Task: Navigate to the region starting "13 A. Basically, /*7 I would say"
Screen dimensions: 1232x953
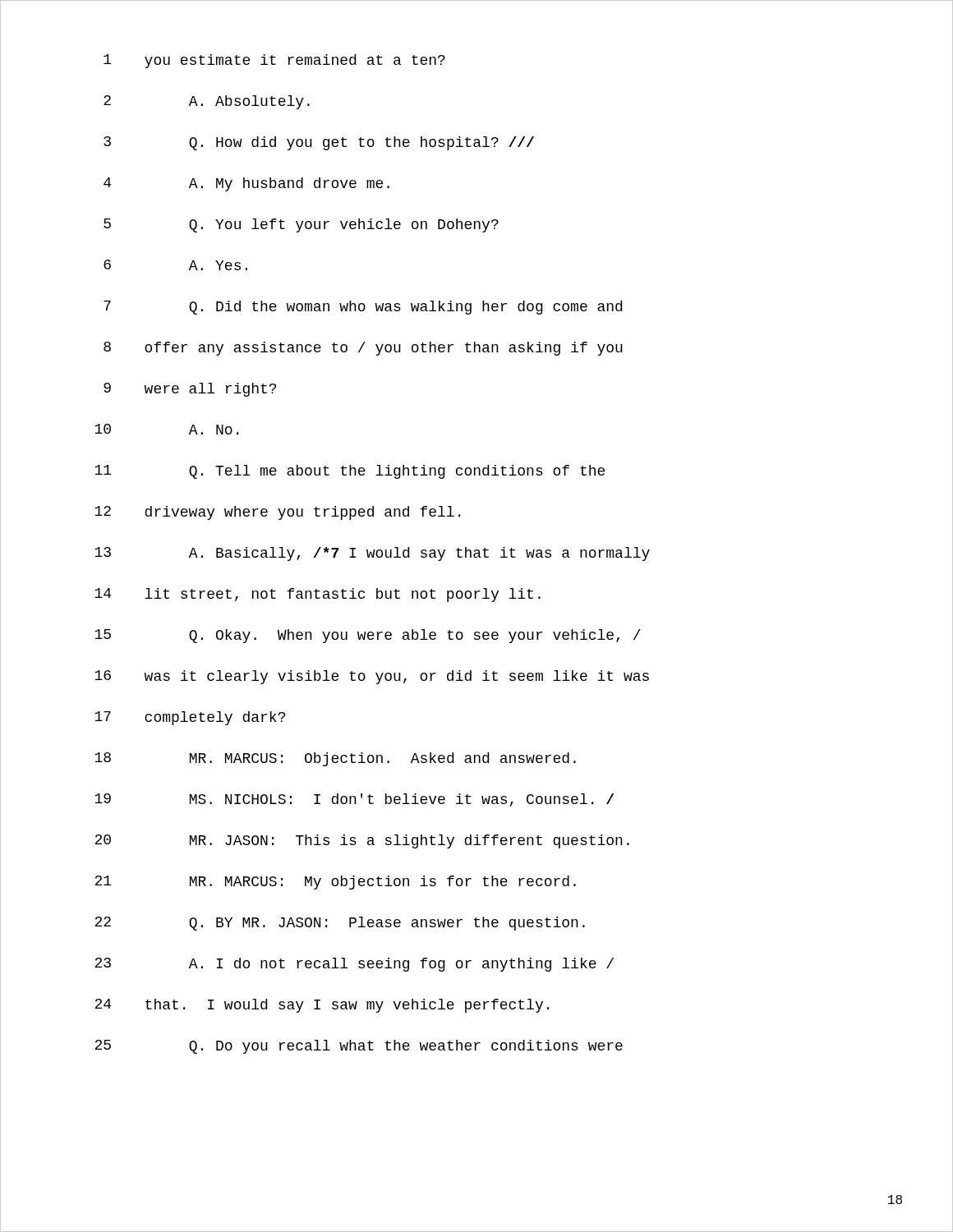Action: click(x=485, y=554)
